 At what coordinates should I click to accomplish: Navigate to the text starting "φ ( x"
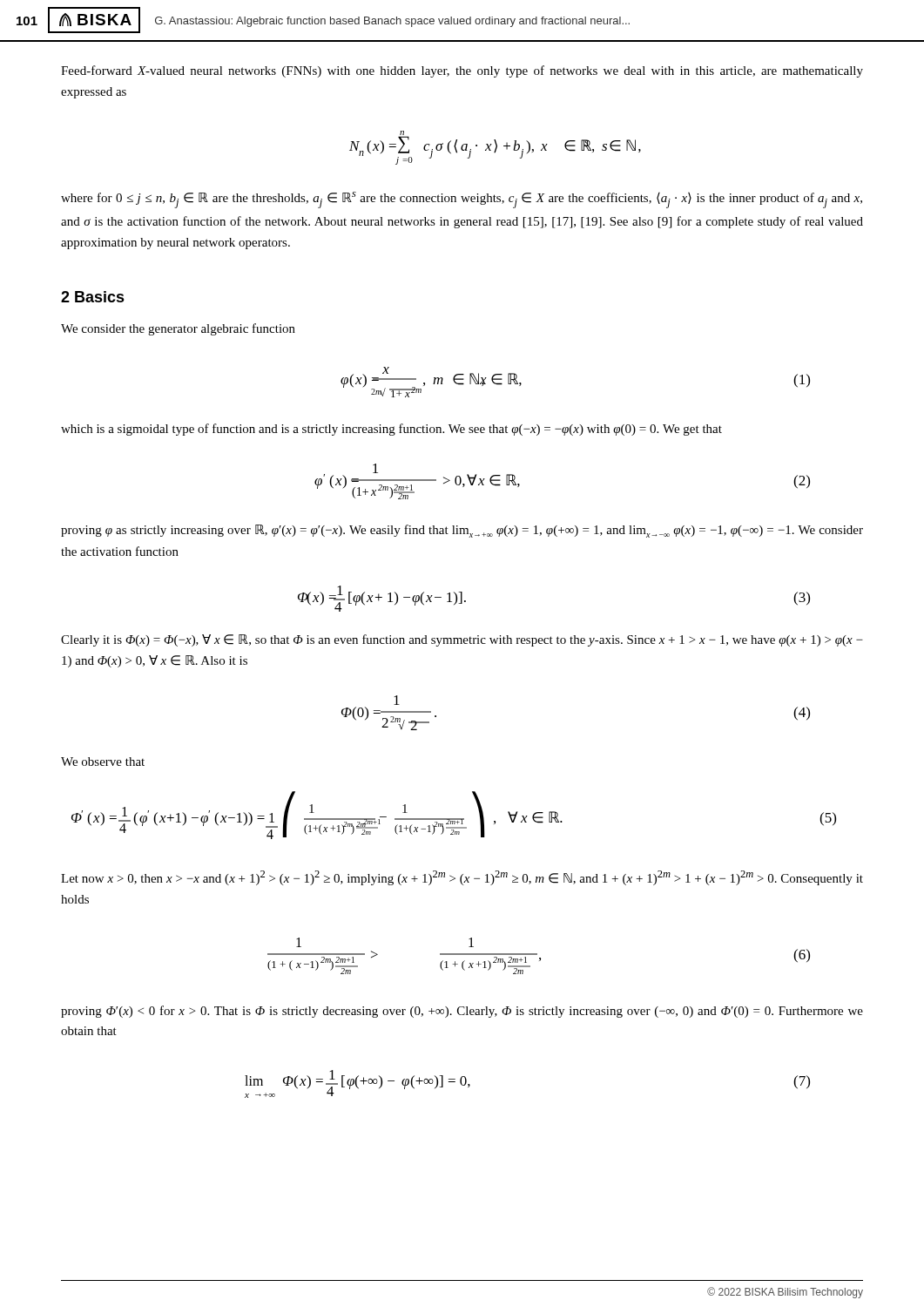pyautogui.click(x=462, y=379)
